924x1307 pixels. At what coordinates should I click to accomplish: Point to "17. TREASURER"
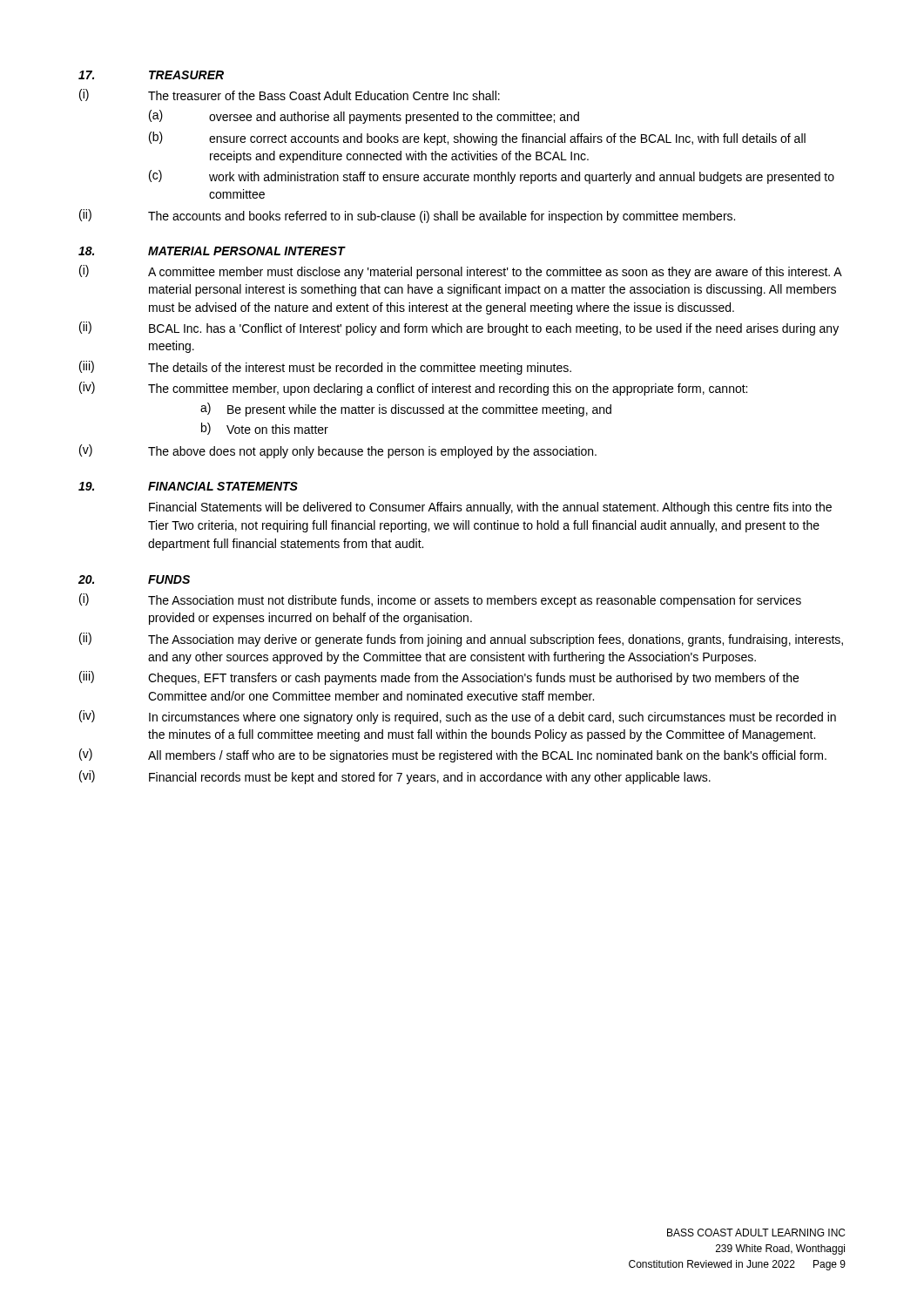pyautogui.click(x=151, y=75)
